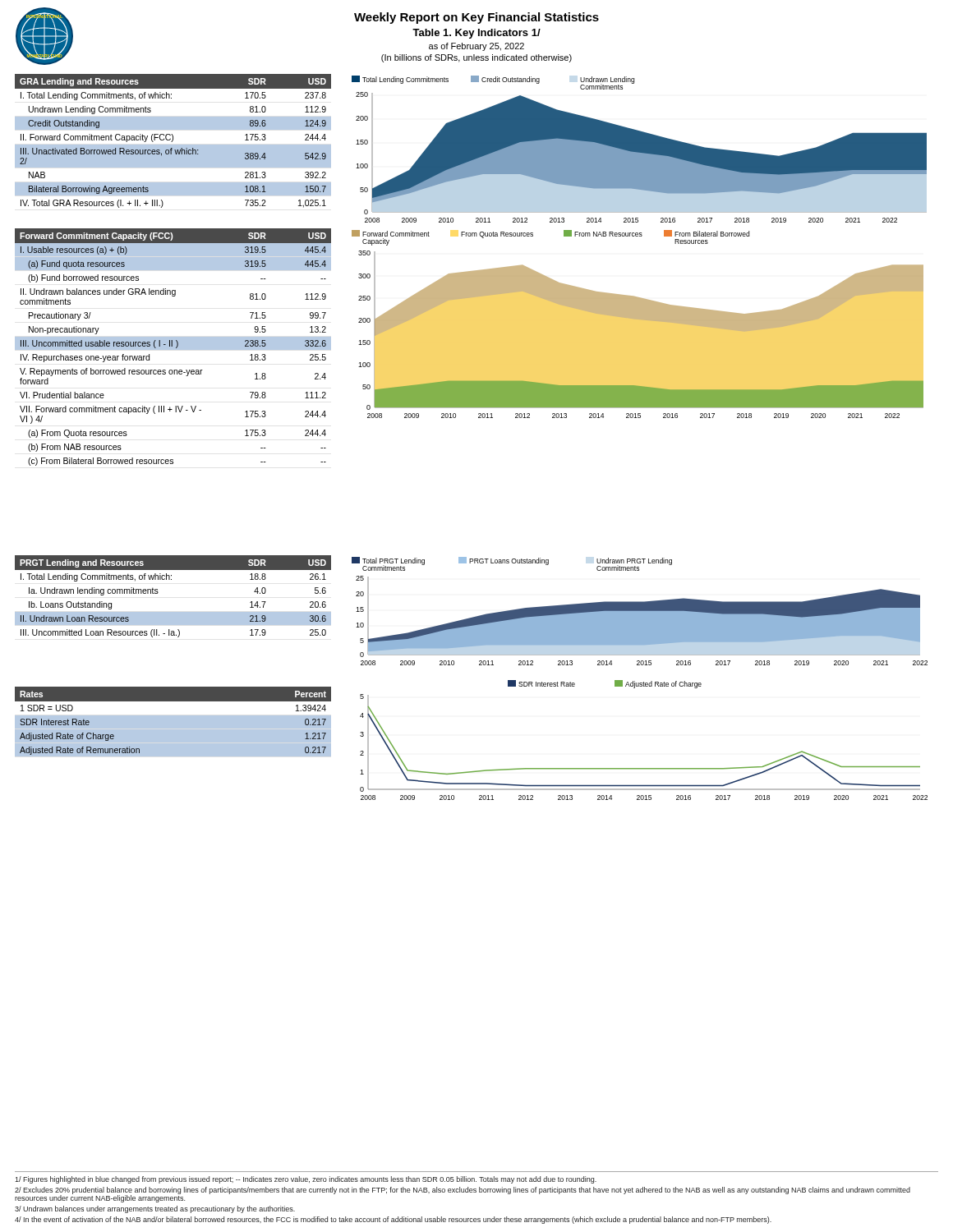Click on the logo
The image size is (953, 1232).
[x=44, y=36]
